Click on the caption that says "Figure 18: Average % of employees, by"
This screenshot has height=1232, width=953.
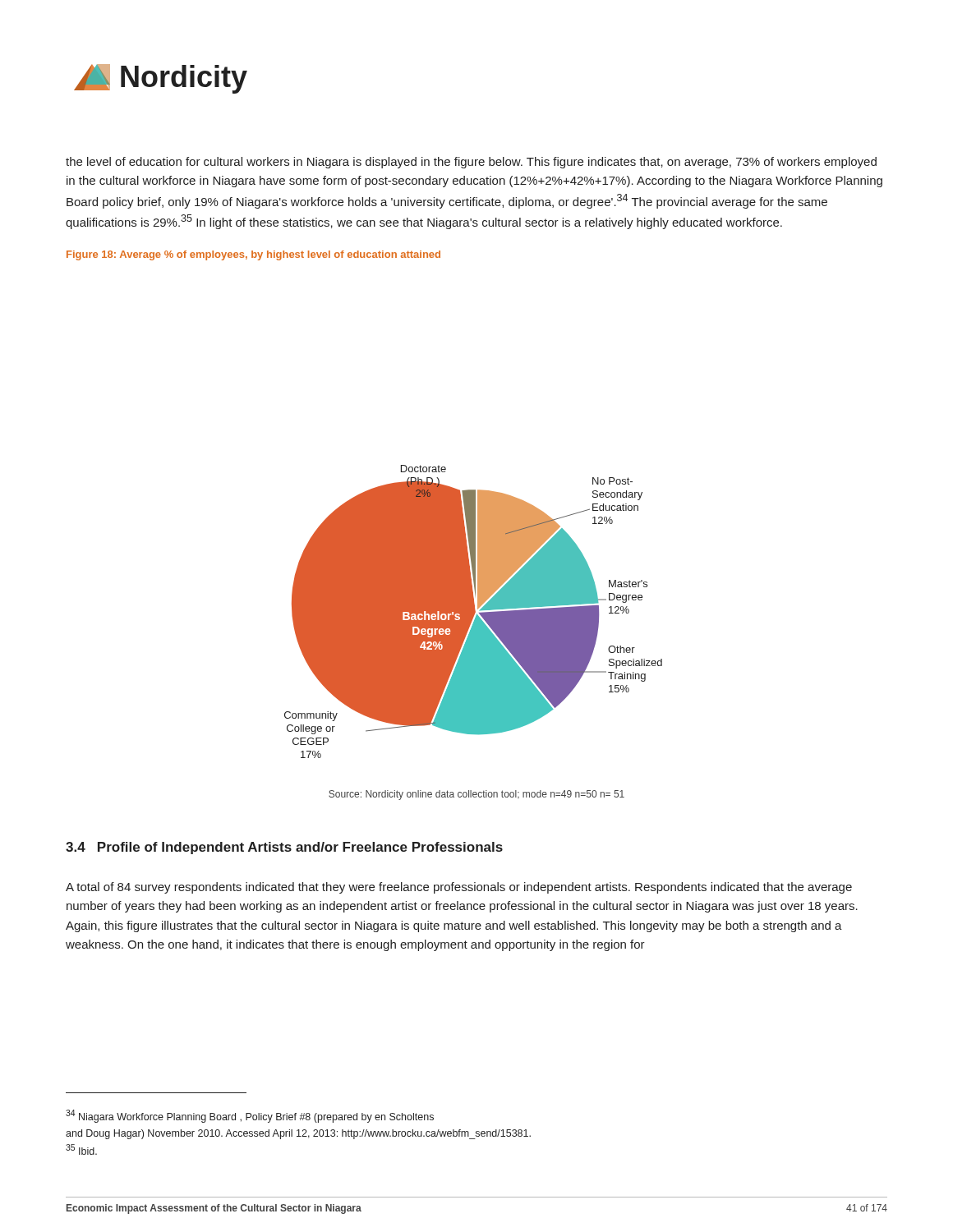pyautogui.click(x=253, y=254)
